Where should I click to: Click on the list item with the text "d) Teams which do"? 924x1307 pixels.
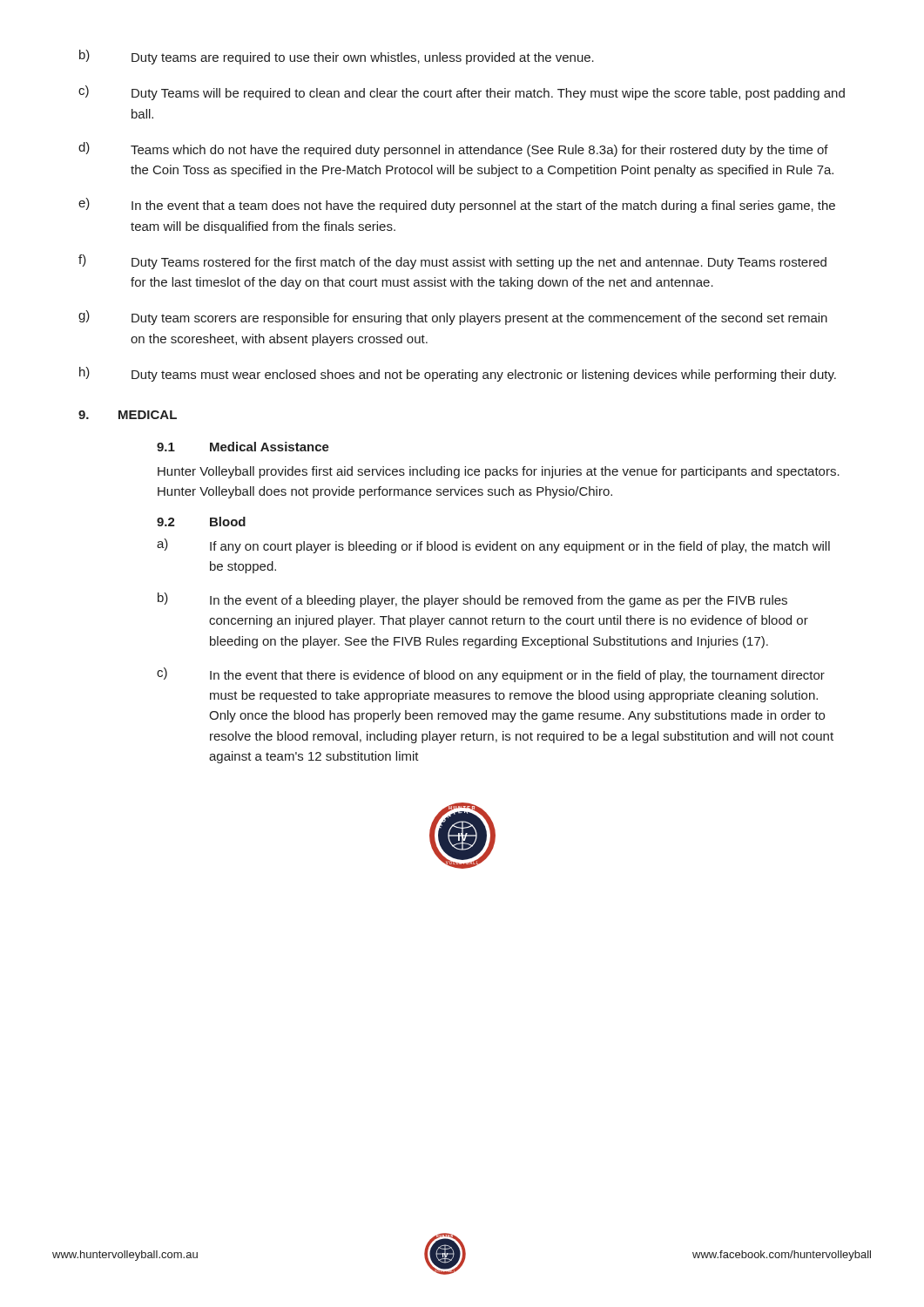462,159
